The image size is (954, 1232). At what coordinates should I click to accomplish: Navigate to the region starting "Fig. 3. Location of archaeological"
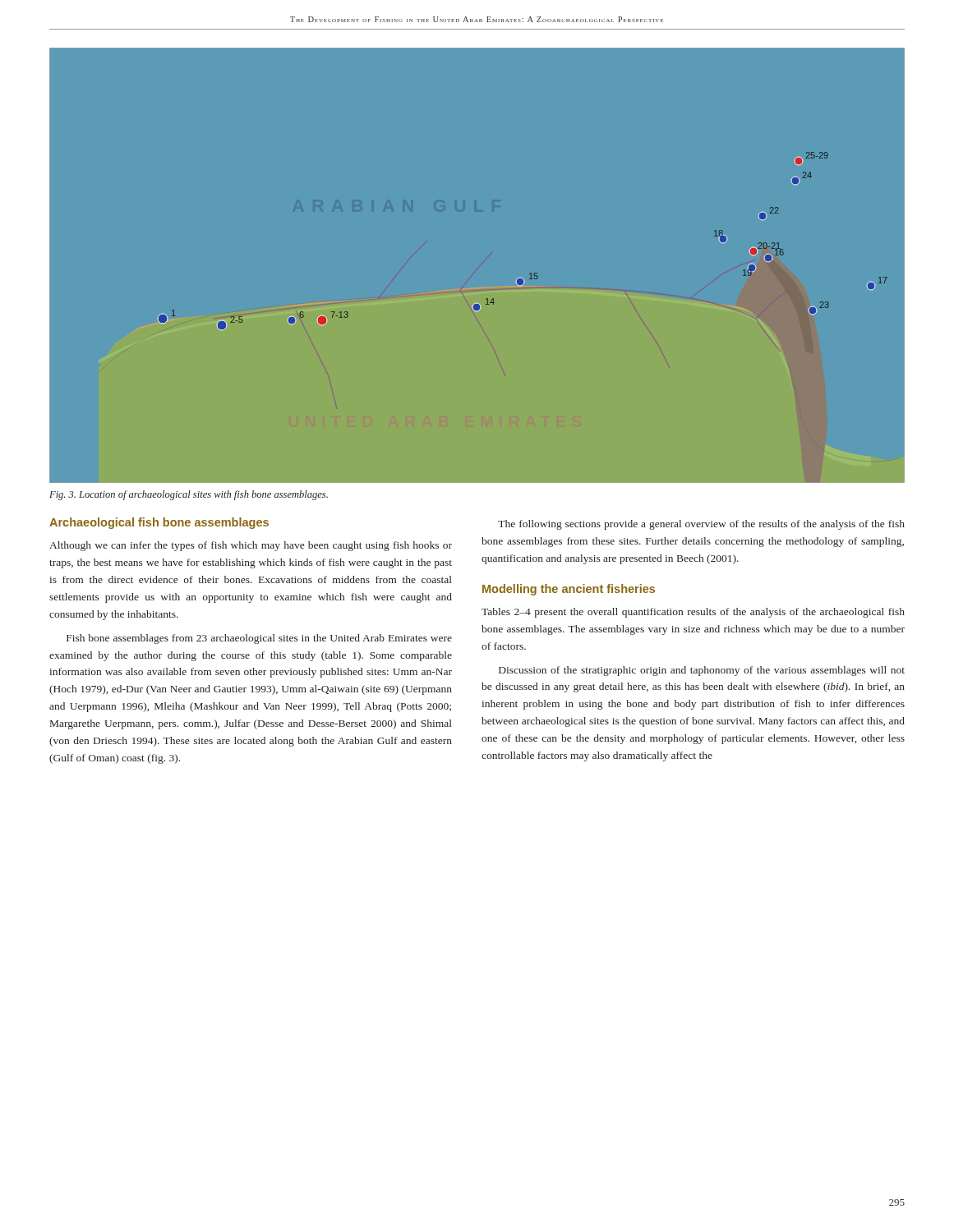(189, 494)
